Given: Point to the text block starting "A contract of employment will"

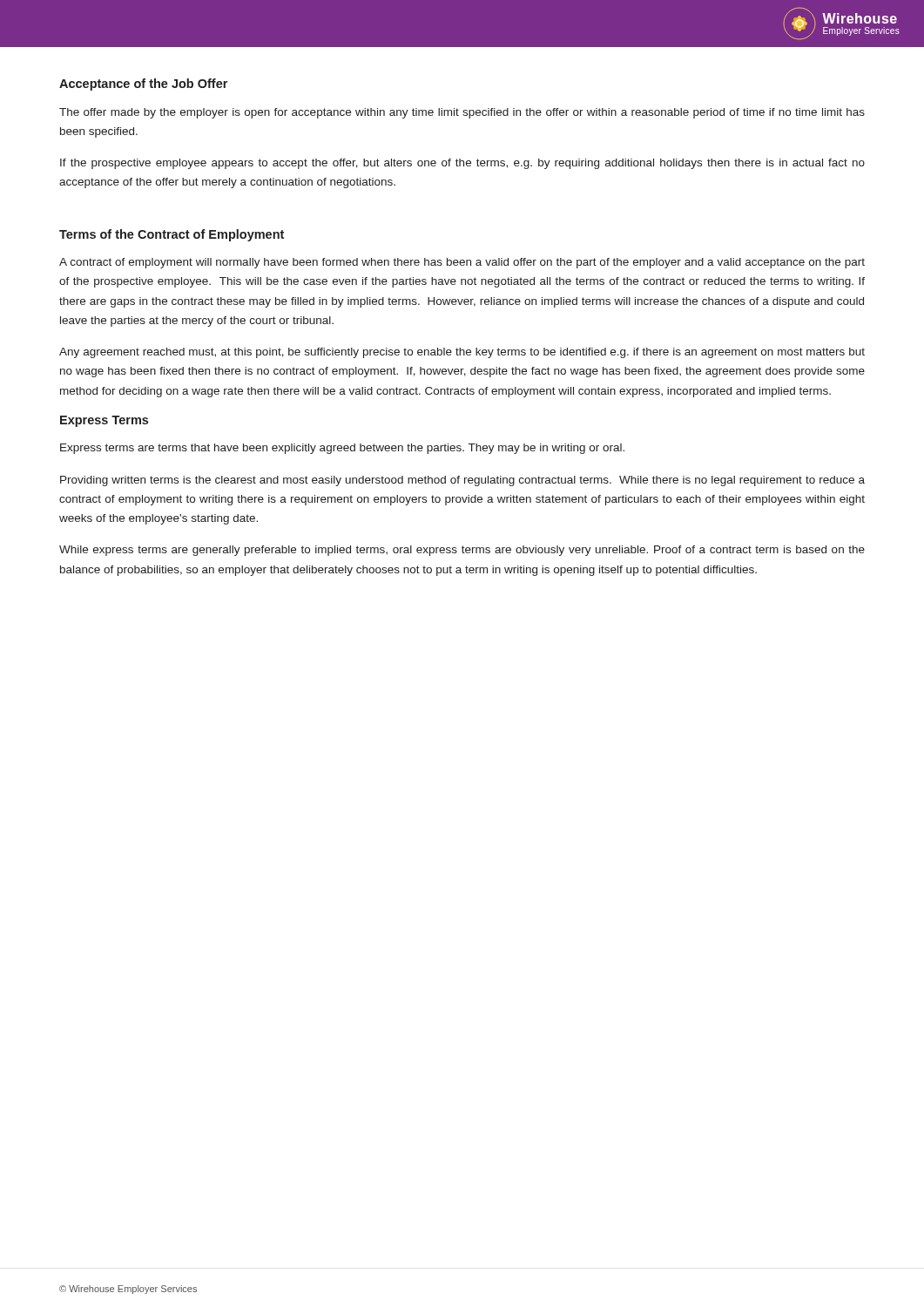Looking at the screenshot, I should point(462,292).
